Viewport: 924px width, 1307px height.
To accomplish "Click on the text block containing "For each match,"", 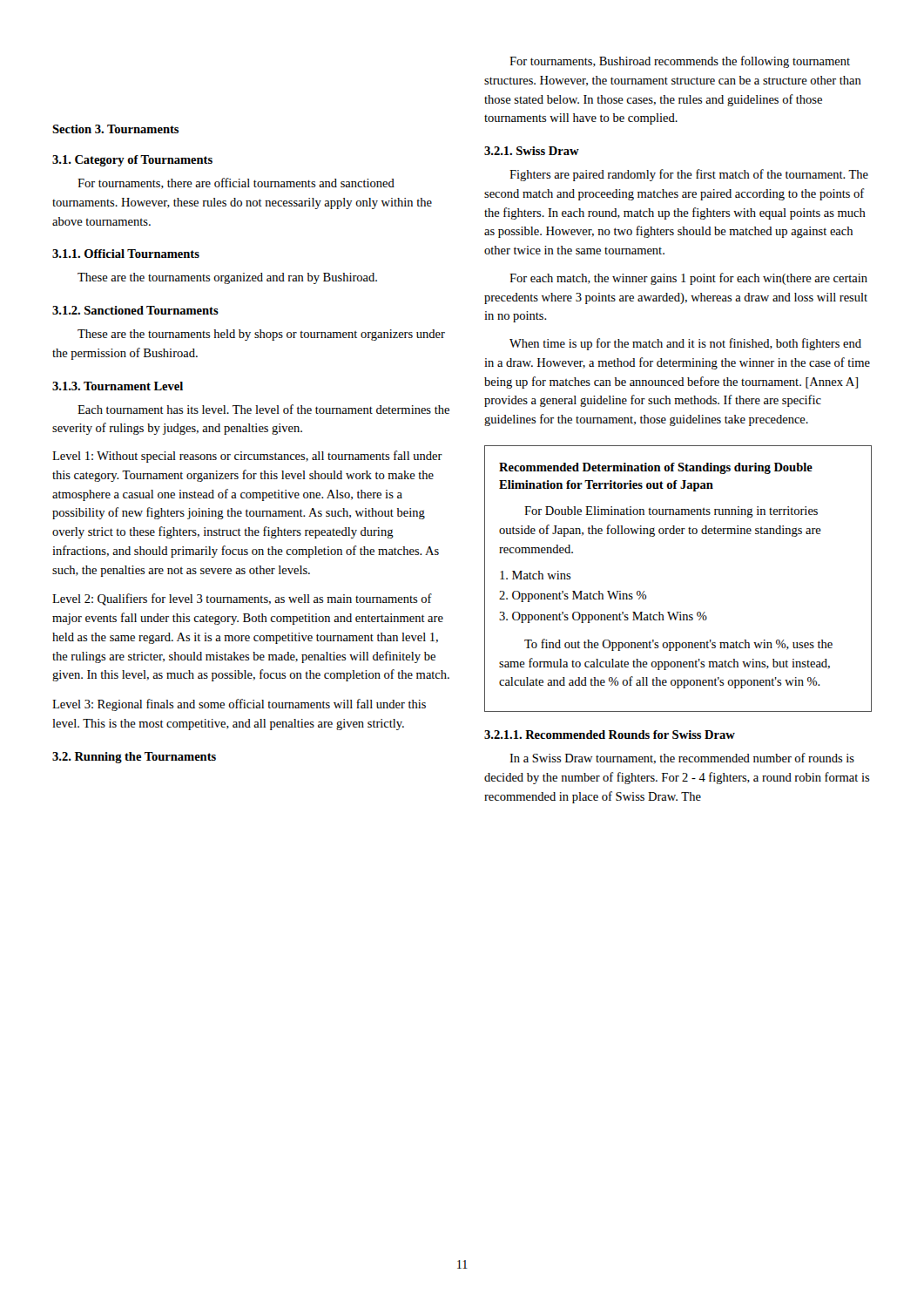I will (678, 297).
